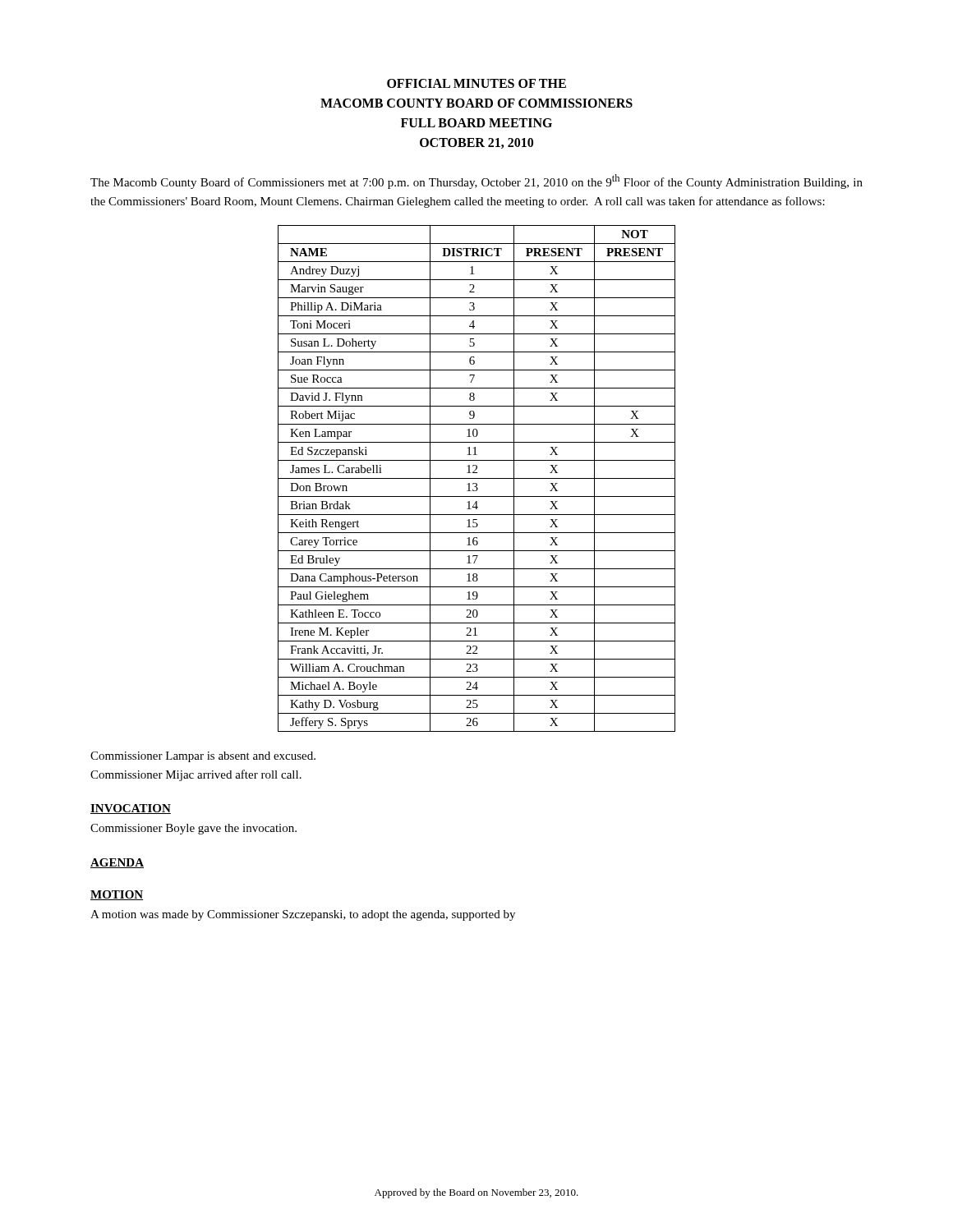Locate the text starting "Commissioner Lampar is absent"

point(203,765)
